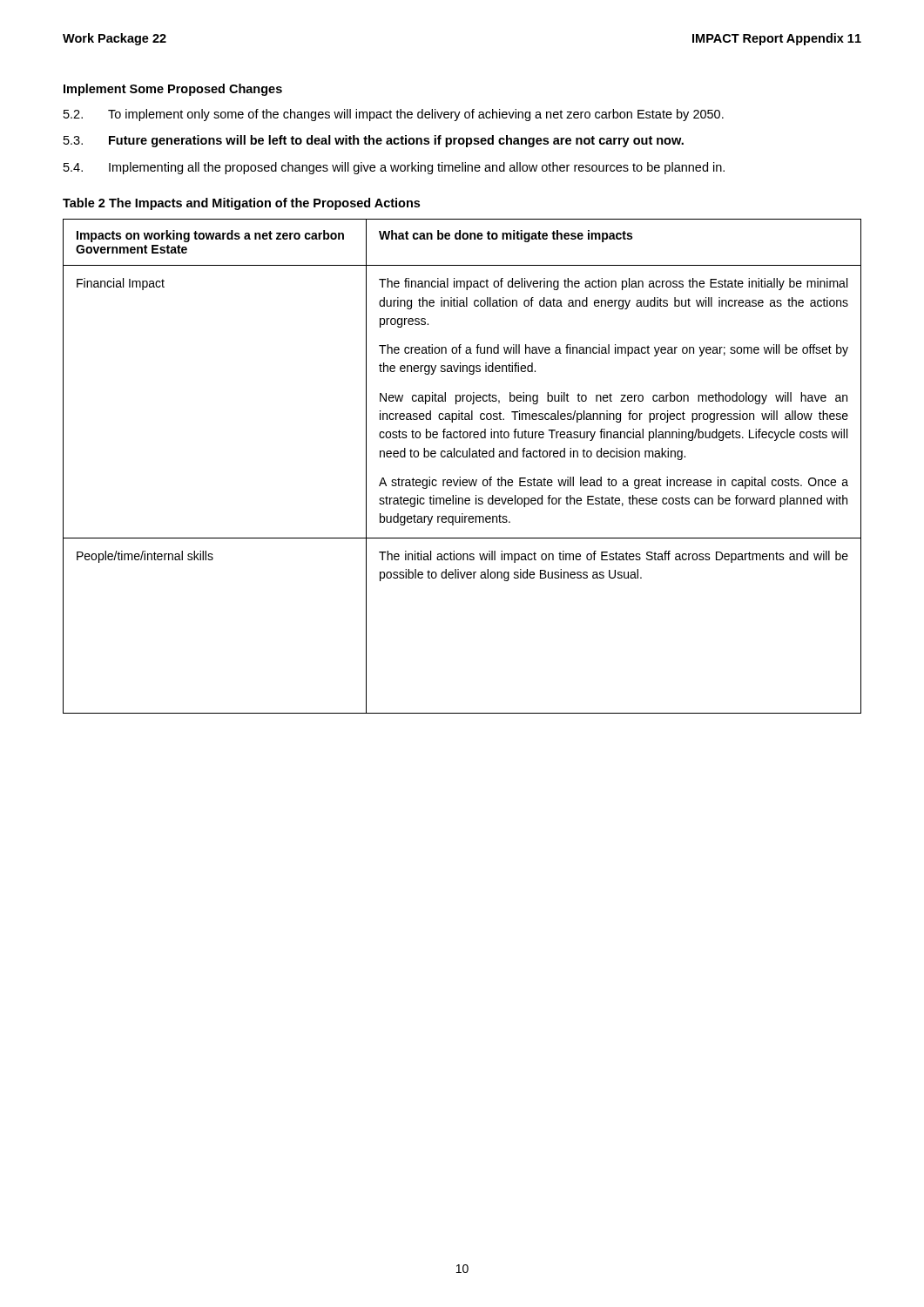924x1307 pixels.
Task: Locate the caption that opens with "Table 2 The Impacts and Mitigation of the"
Action: pyautogui.click(x=242, y=203)
